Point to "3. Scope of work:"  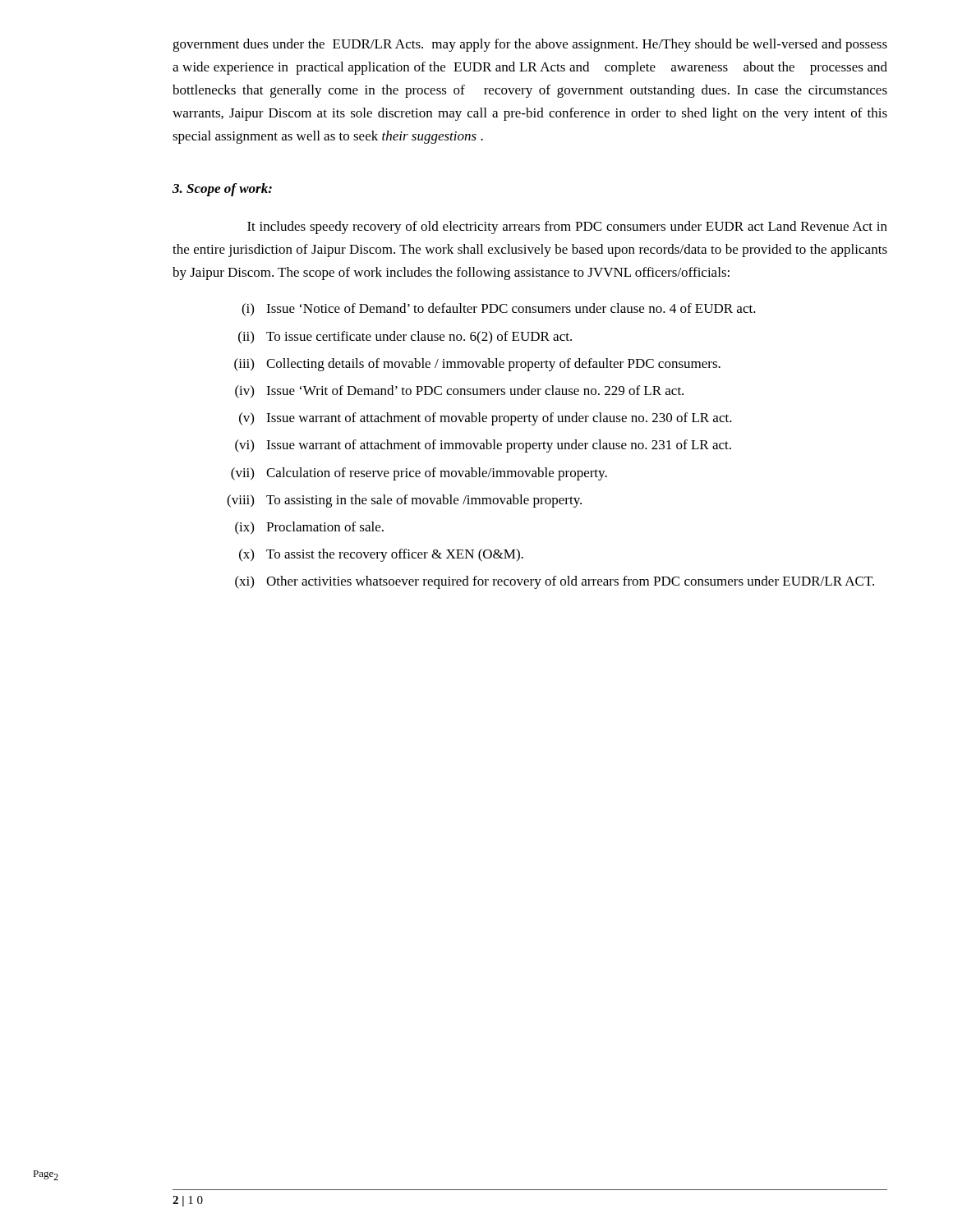point(223,189)
